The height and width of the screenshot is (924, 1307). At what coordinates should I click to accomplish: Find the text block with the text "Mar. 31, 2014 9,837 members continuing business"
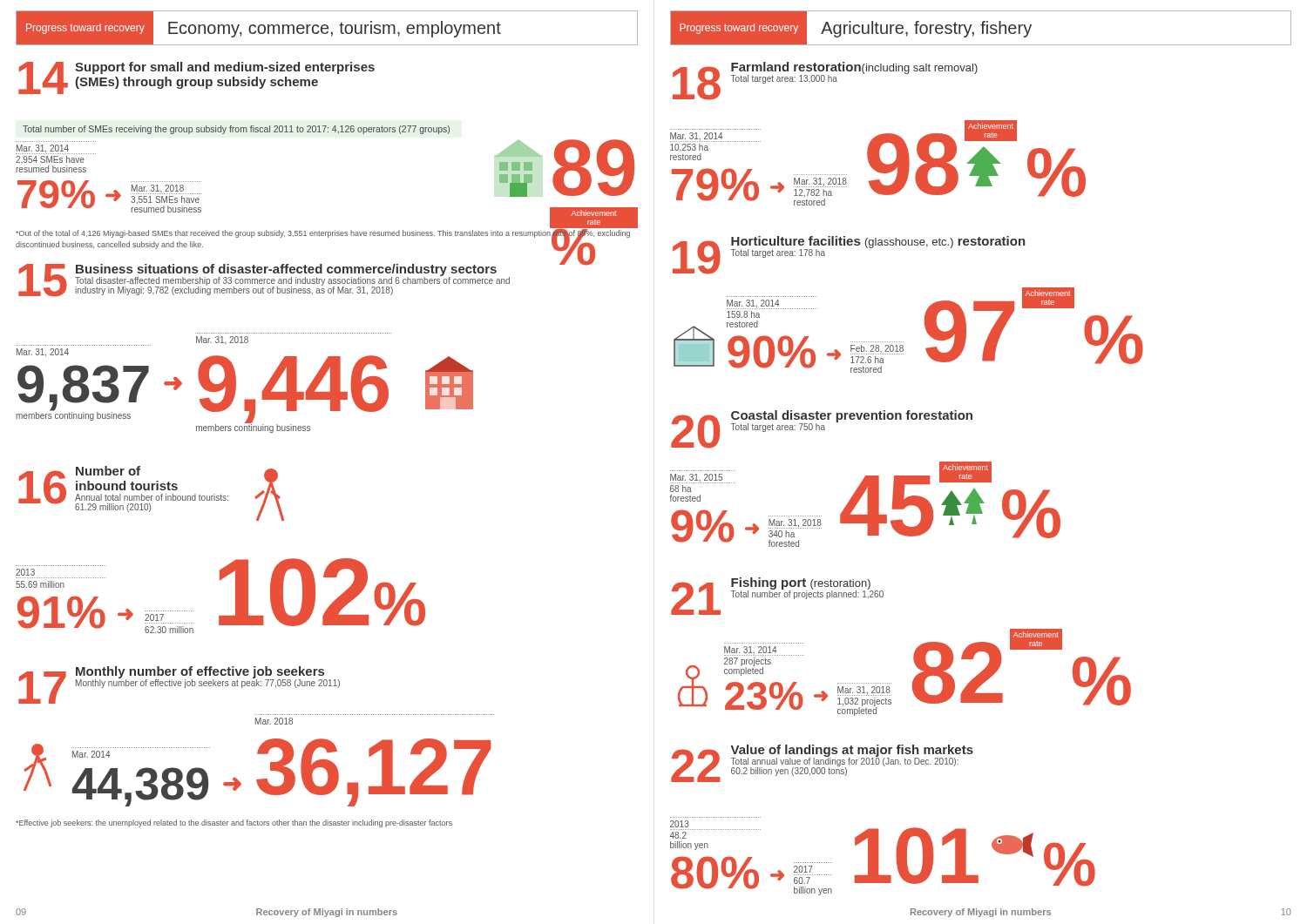(247, 383)
